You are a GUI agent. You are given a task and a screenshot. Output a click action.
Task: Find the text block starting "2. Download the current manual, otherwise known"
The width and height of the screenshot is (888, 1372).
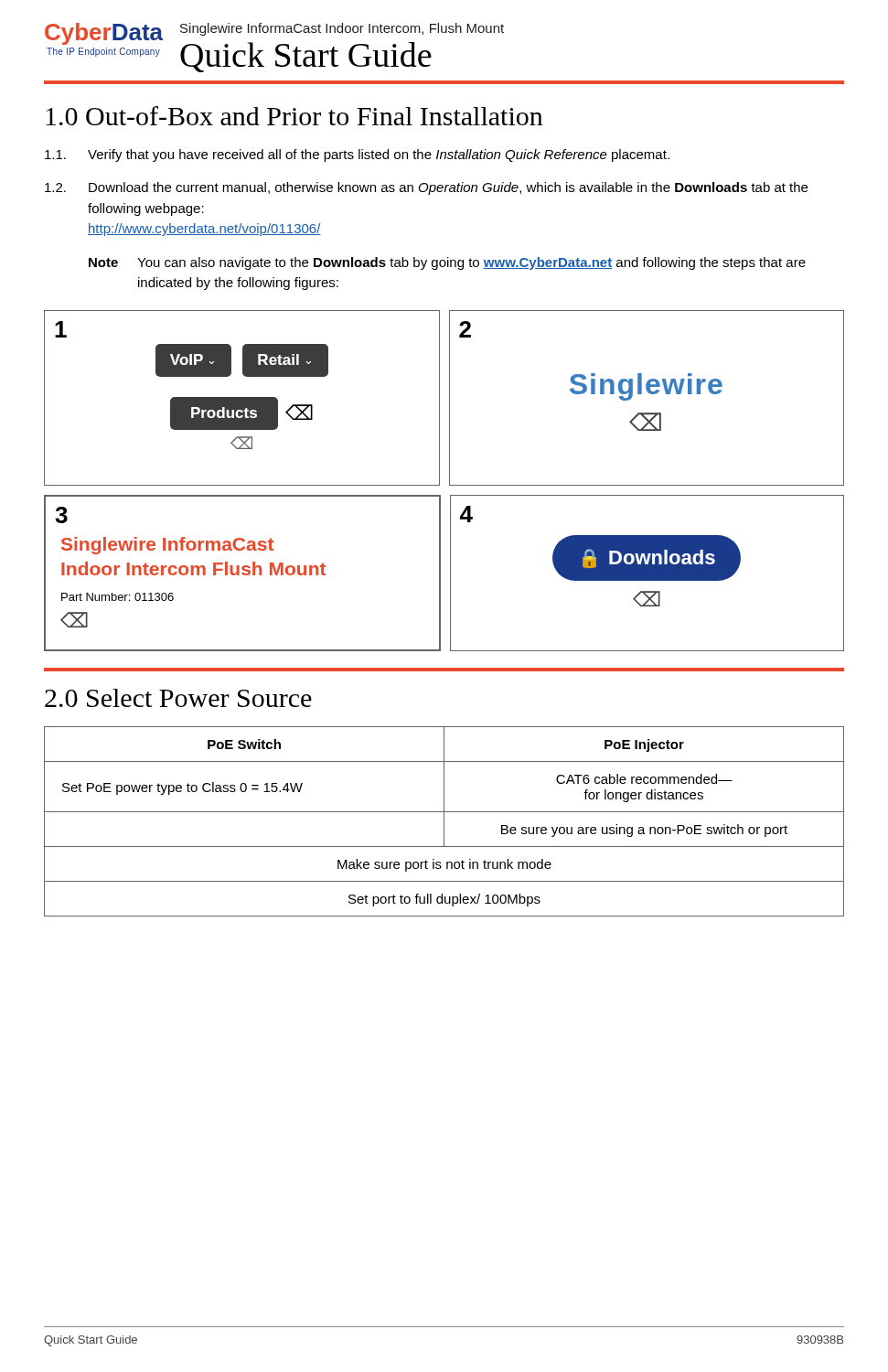pos(426,188)
